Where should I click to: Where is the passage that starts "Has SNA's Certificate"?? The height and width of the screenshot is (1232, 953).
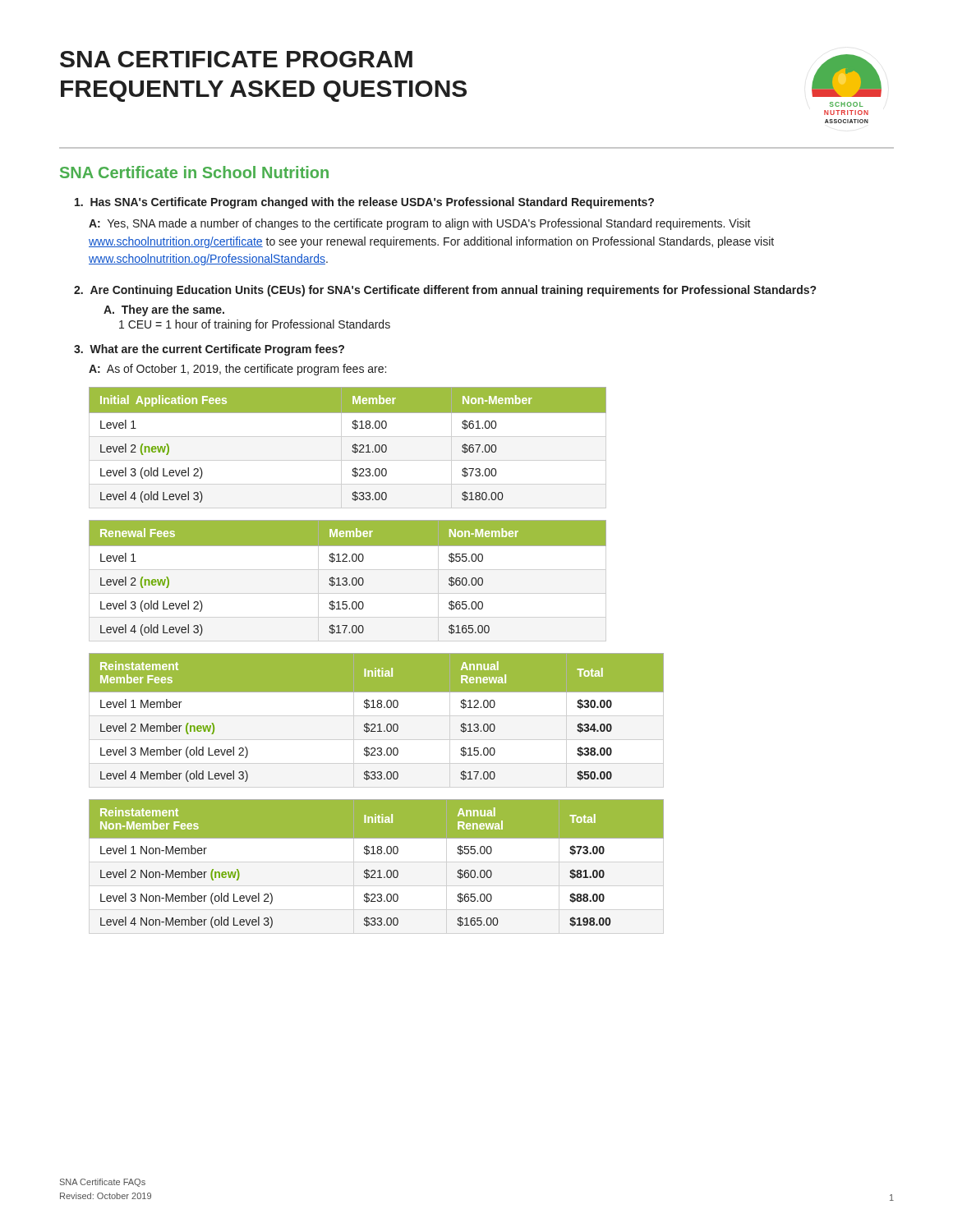(364, 202)
